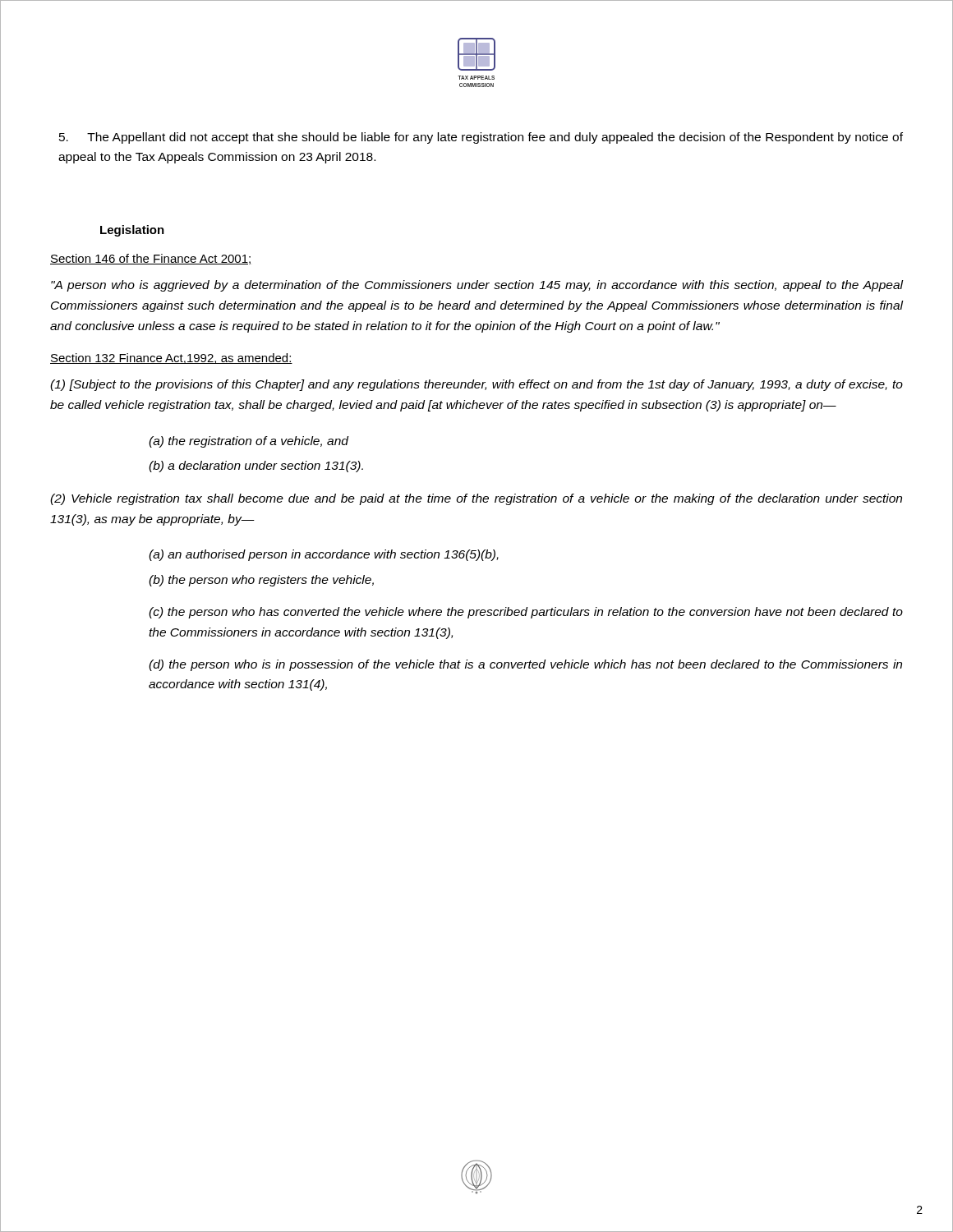This screenshot has width=953, height=1232.
Task: Find the text block starting "(2) Vehicle registration tax shall"
Action: coord(476,508)
